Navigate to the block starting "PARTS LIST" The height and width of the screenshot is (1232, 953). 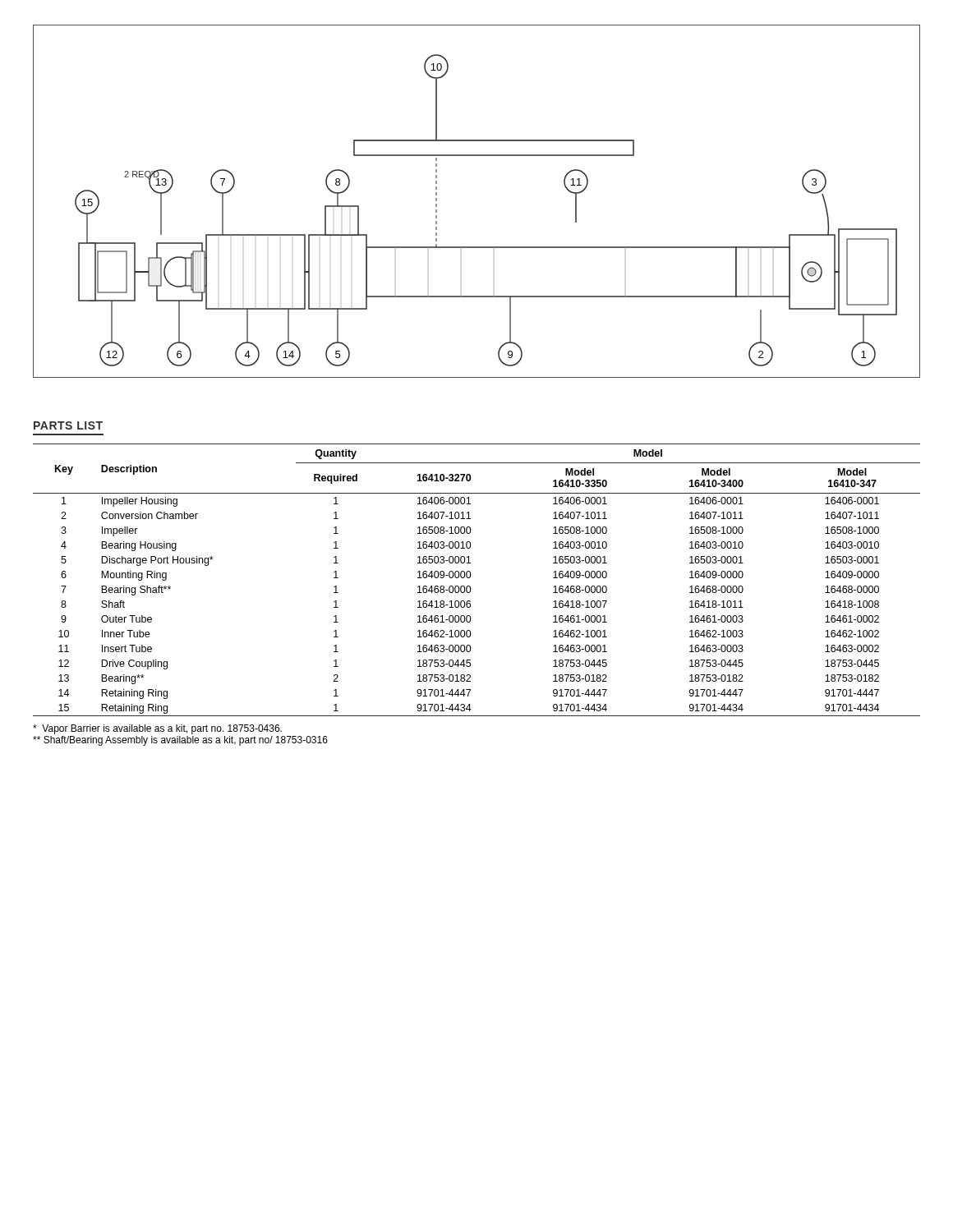pyautogui.click(x=68, y=425)
